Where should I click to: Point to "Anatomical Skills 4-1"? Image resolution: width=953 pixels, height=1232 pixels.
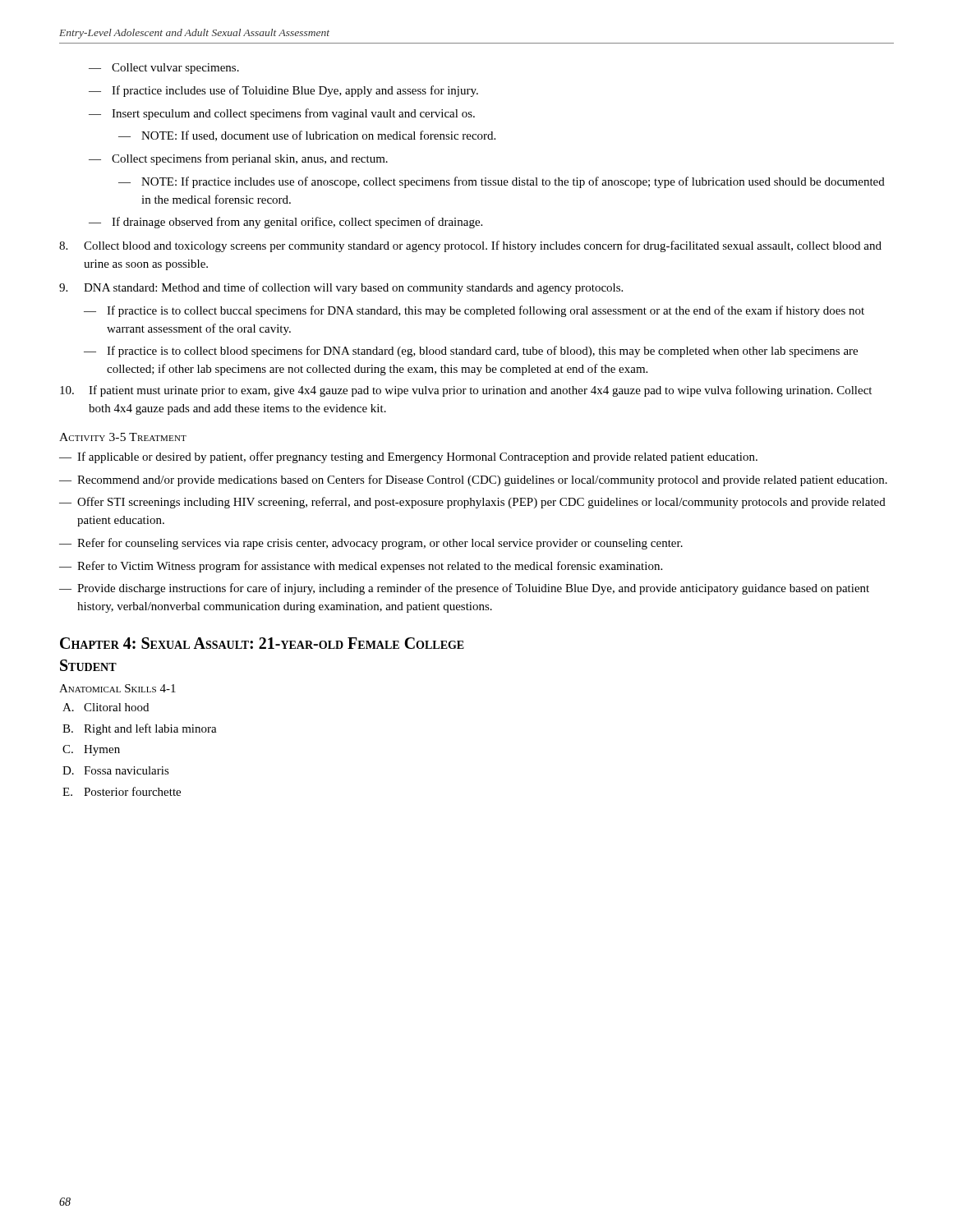pyautogui.click(x=118, y=688)
